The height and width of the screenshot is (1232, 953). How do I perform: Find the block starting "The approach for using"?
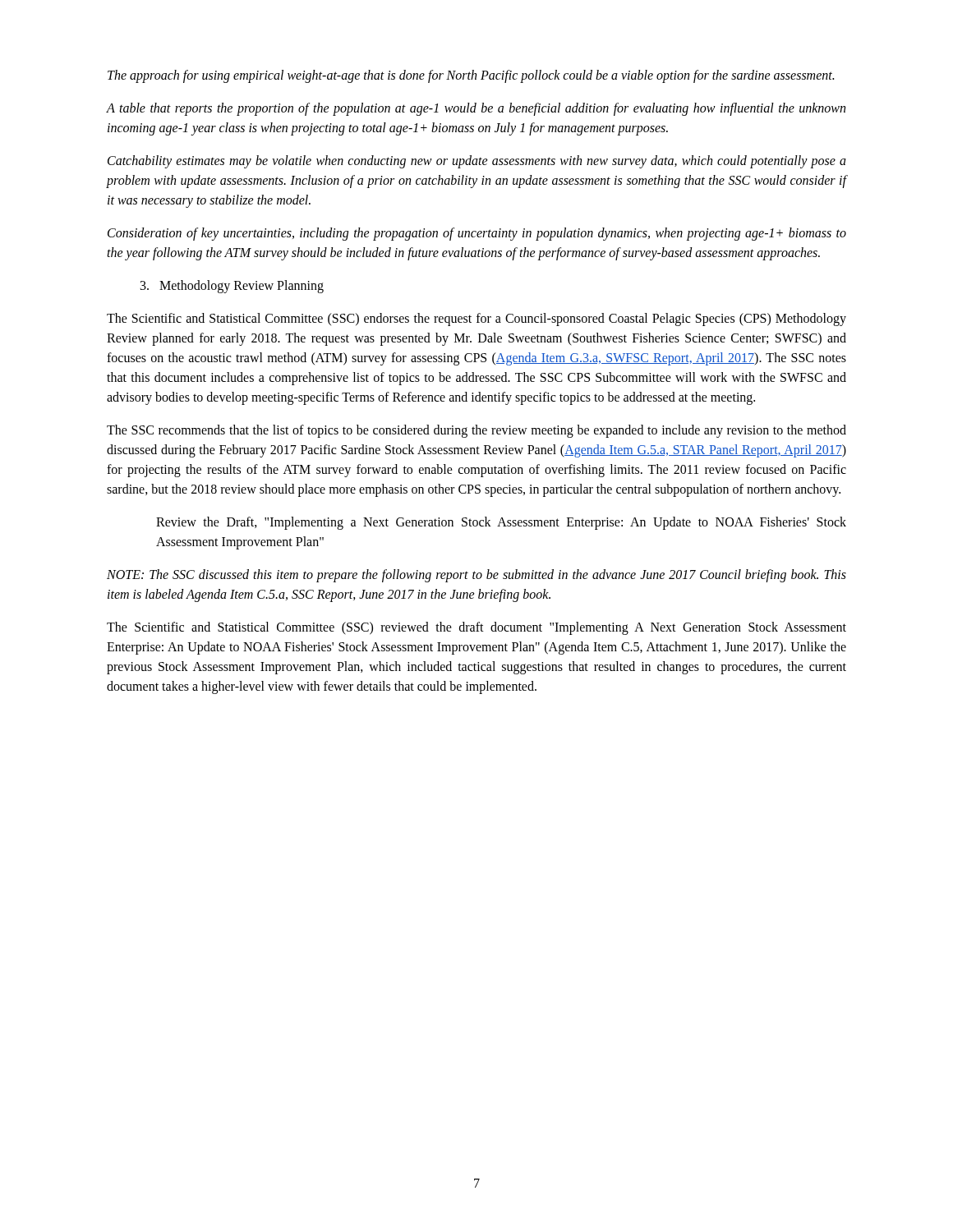point(471,75)
